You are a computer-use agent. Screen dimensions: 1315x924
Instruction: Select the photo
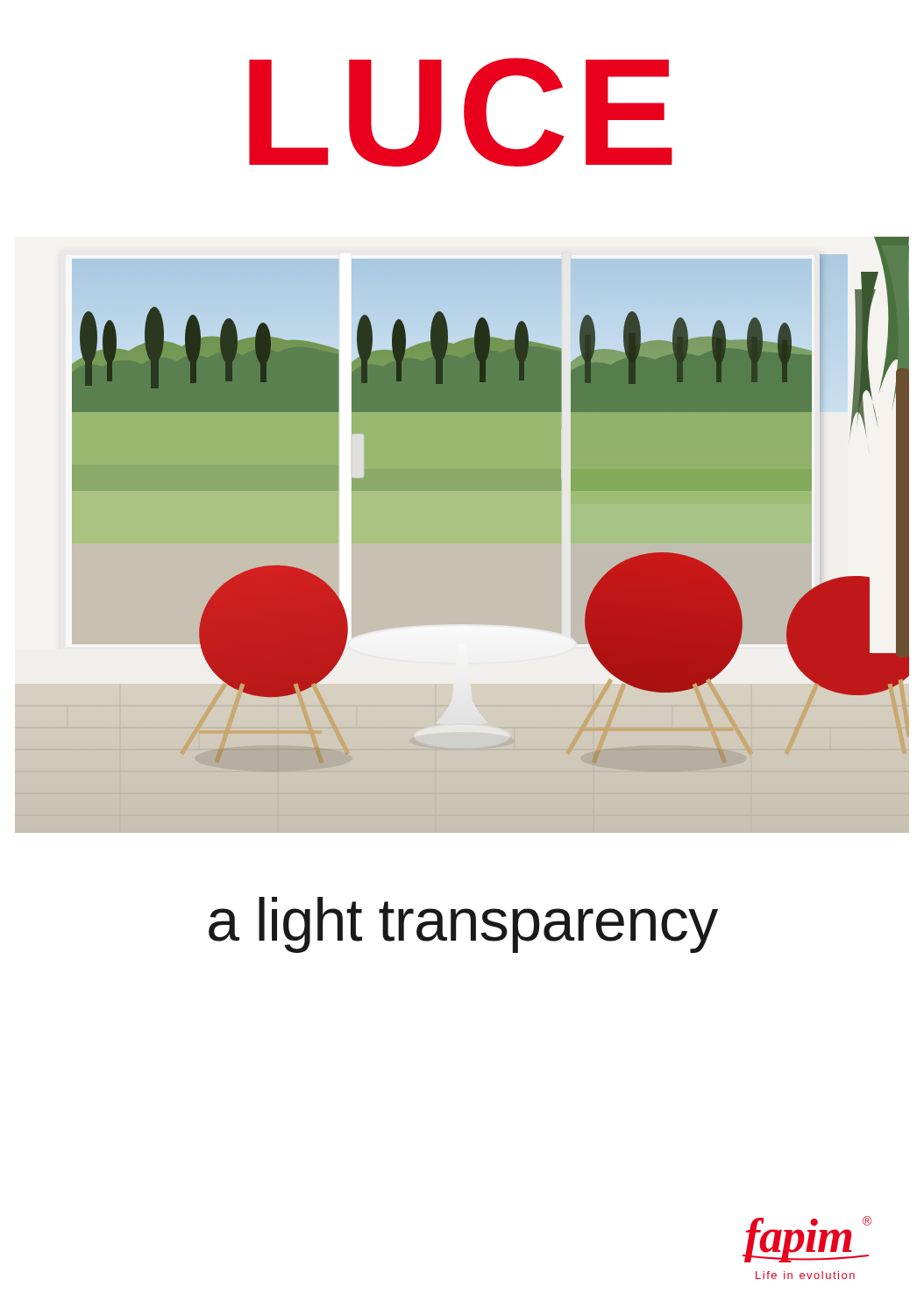(x=462, y=535)
